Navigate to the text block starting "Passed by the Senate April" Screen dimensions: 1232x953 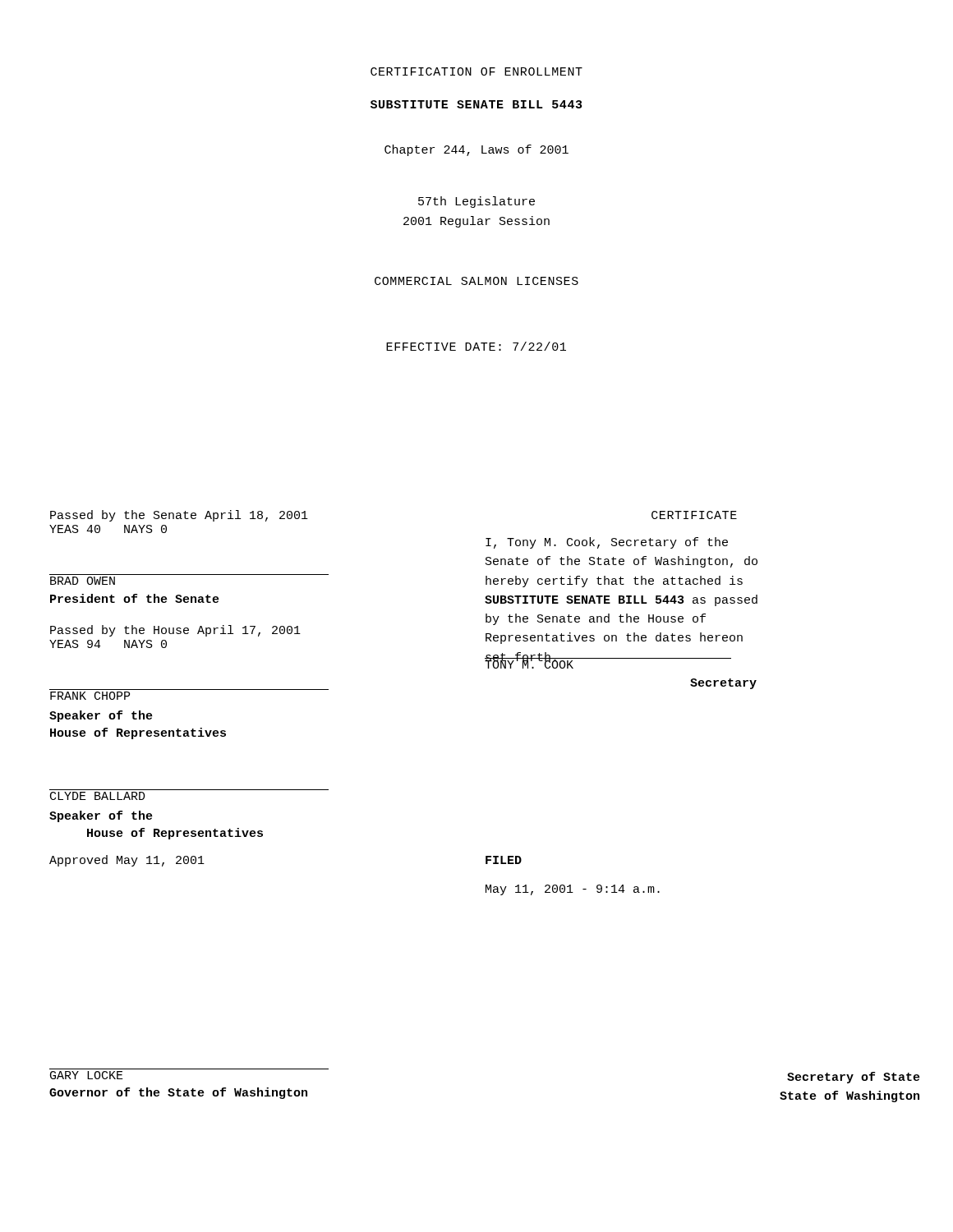(x=179, y=523)
